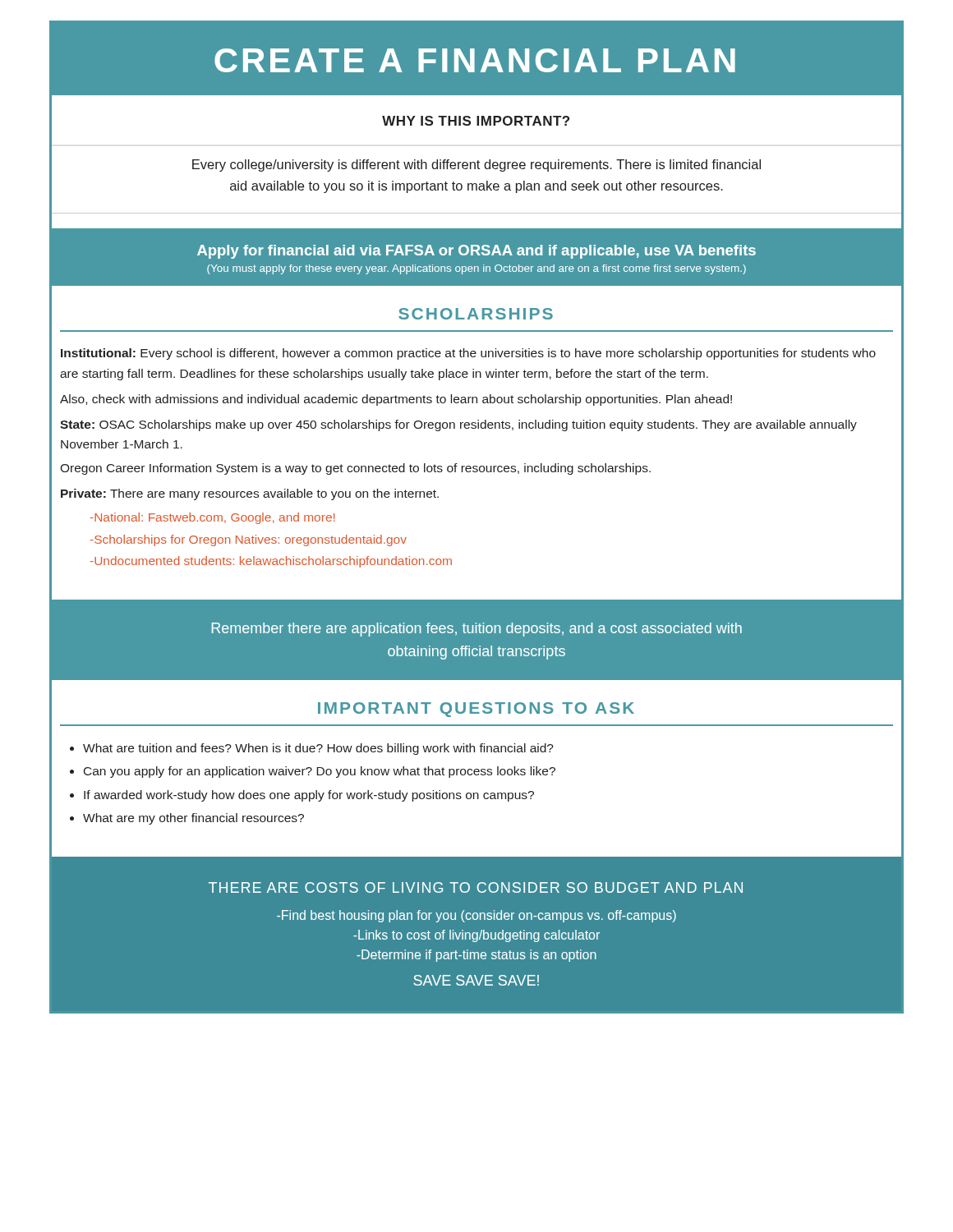Locate the text "CREATE A FINANCIAL PLAN"
Viewport: 953px width, 1232px height.
[x=476, y=61]
